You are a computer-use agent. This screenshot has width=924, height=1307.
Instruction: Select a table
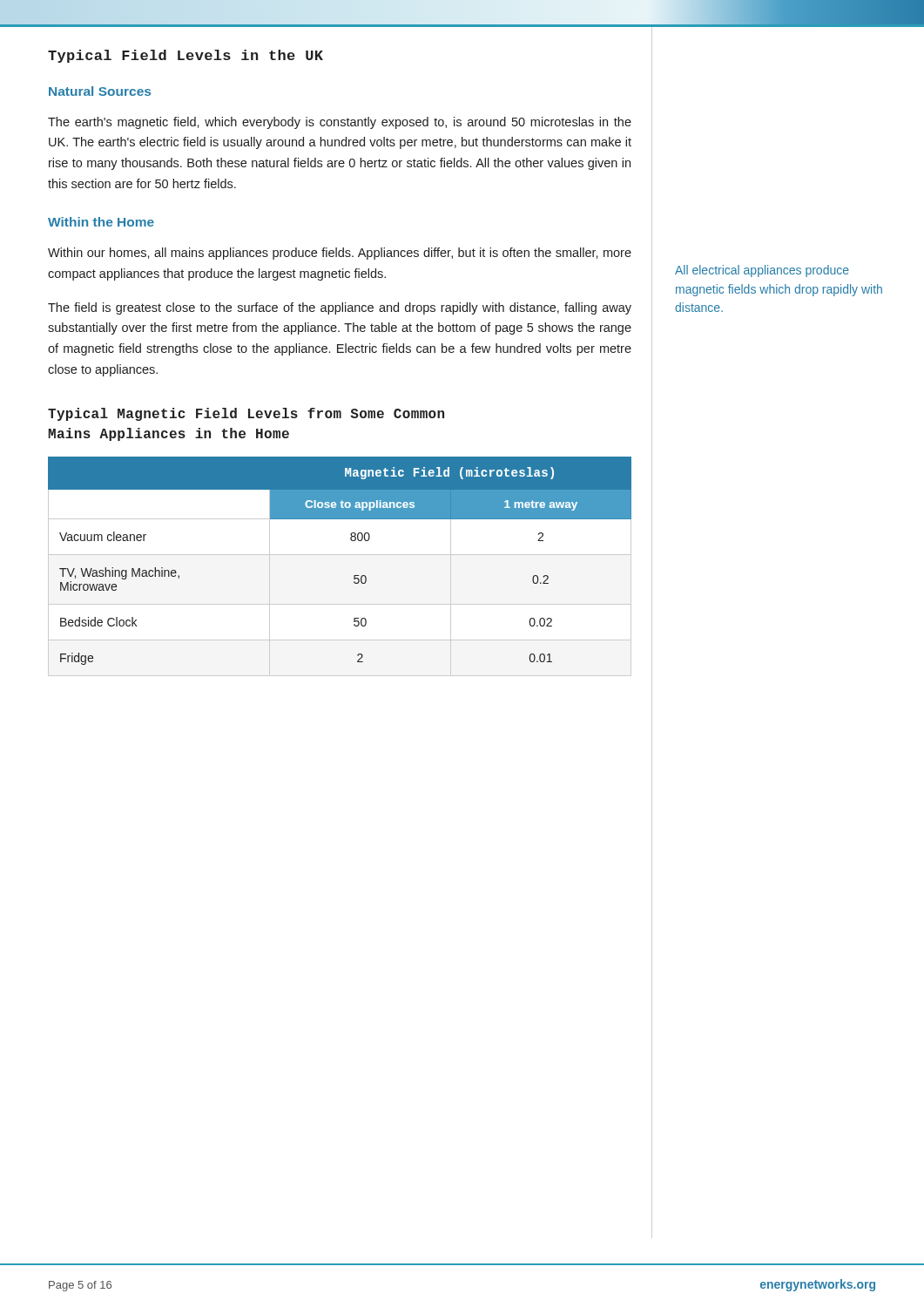tap(340, 566)
